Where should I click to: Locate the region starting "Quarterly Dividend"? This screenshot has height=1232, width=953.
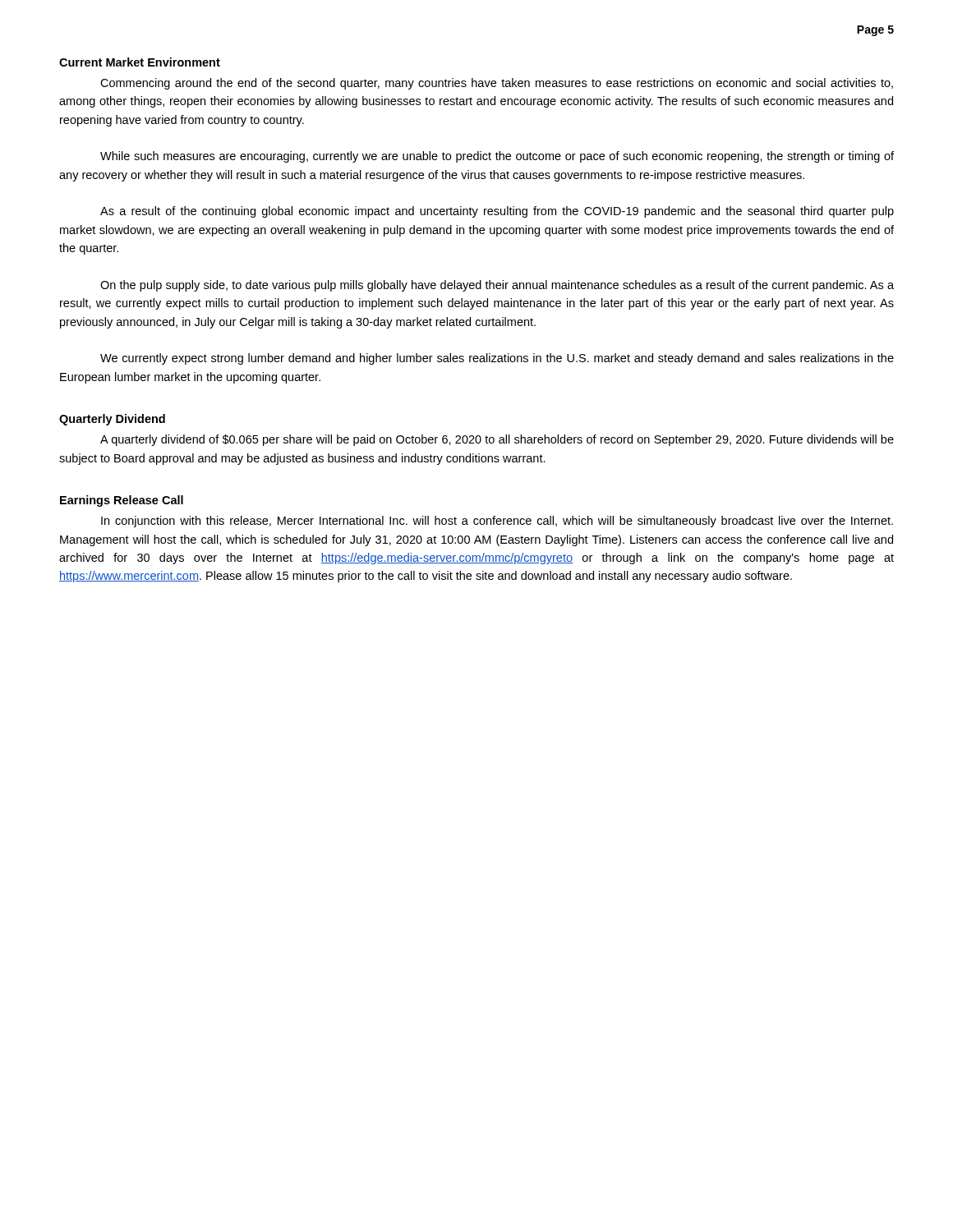pos(112,419)
